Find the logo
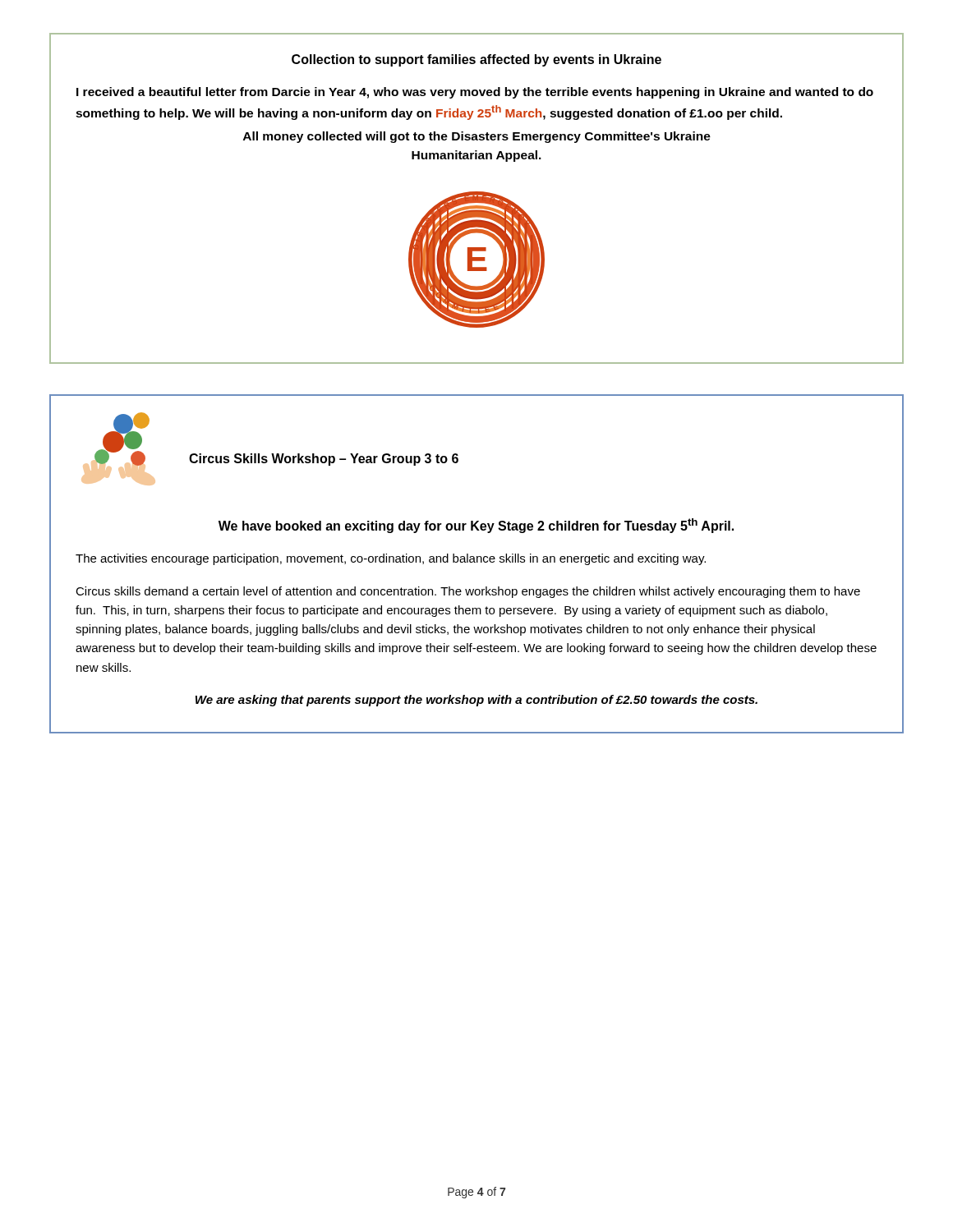This screenshot has height=1232, width=953. (476, 255)
